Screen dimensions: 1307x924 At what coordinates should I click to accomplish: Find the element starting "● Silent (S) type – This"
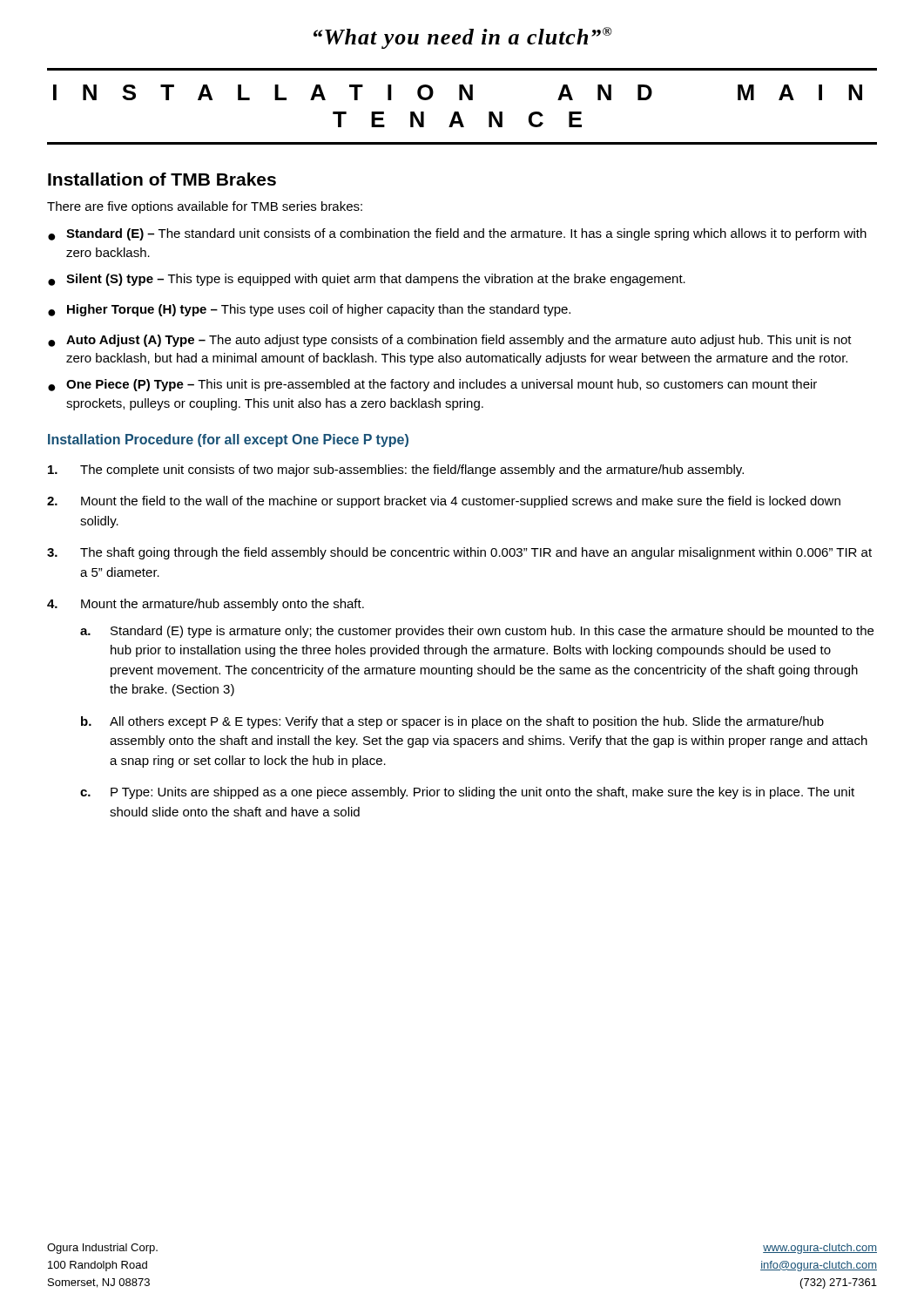pyautogui.click(x=462, y=281)
